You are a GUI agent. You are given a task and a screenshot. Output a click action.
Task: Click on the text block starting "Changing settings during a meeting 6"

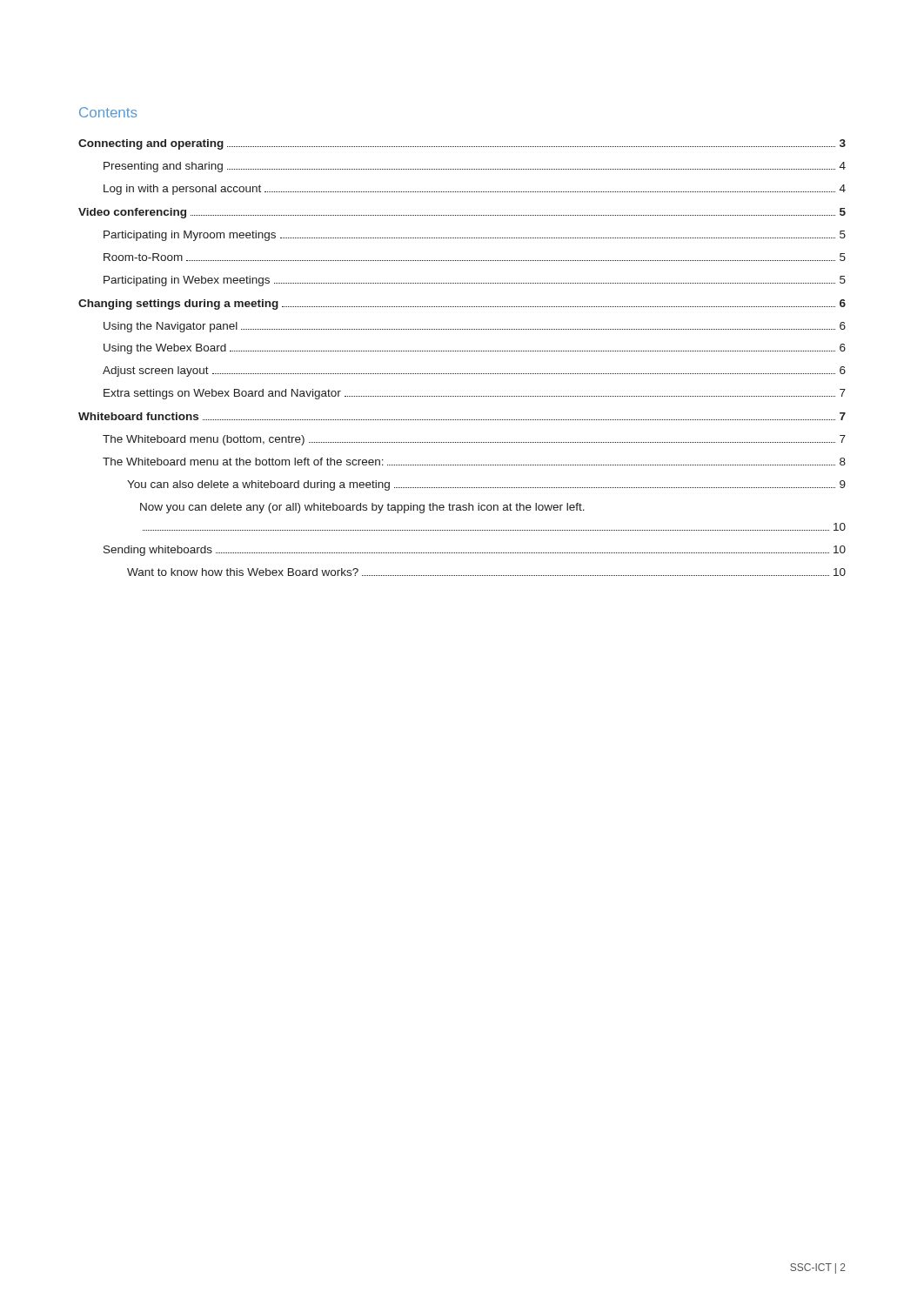462,304
